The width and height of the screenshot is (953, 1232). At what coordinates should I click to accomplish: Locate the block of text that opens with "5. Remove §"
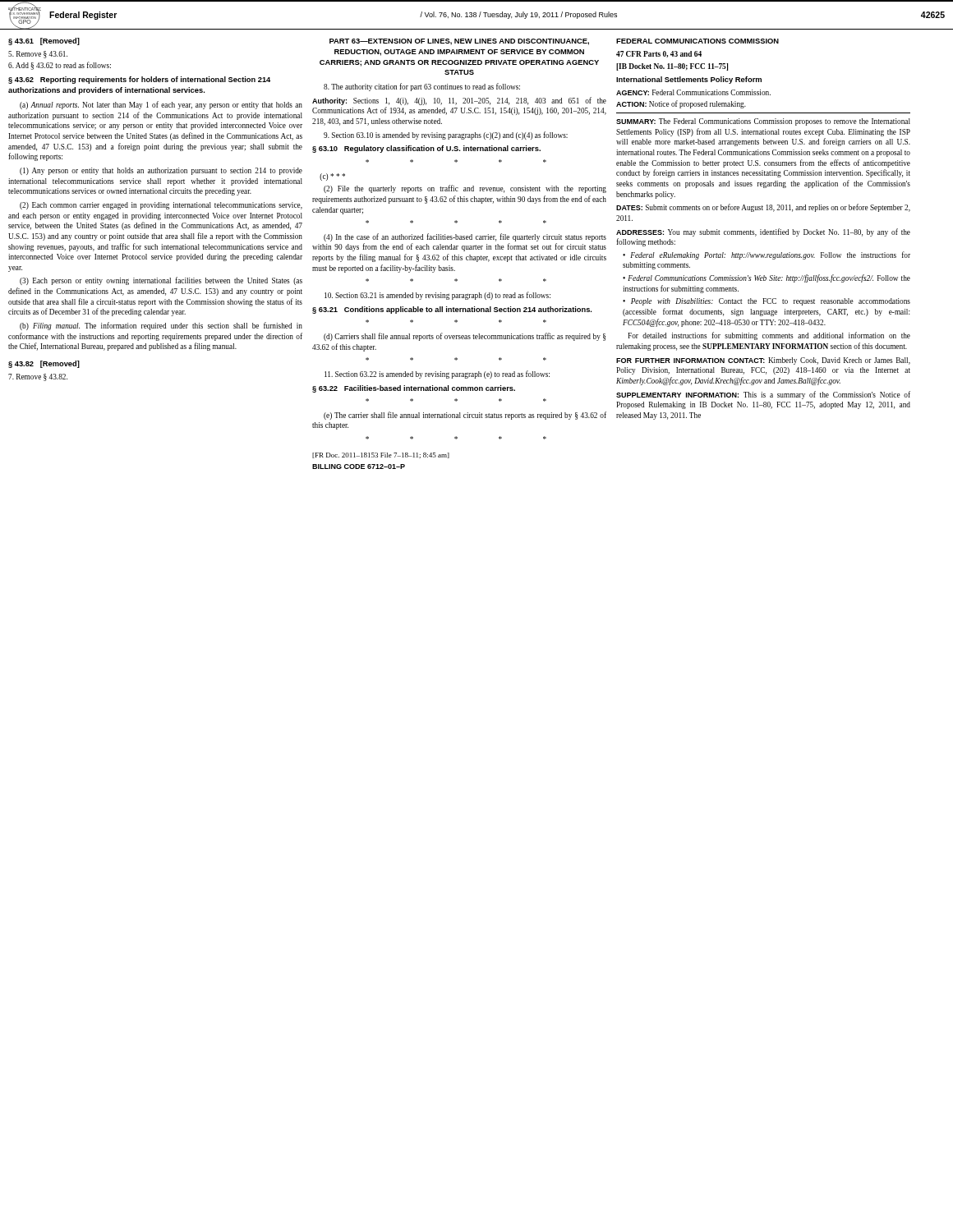[38, 55]
